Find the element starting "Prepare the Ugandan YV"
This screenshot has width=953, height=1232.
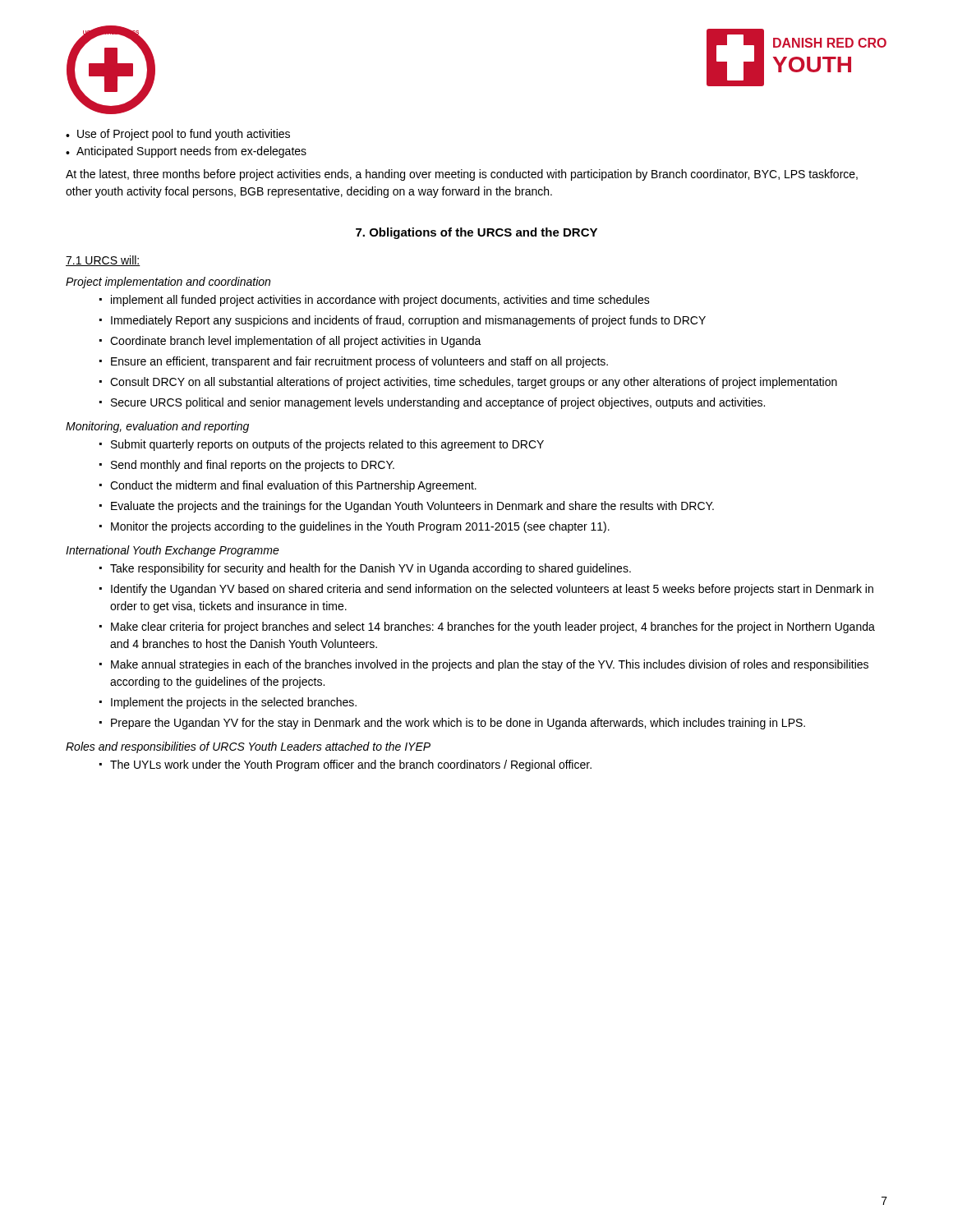[x=458, y=723]
